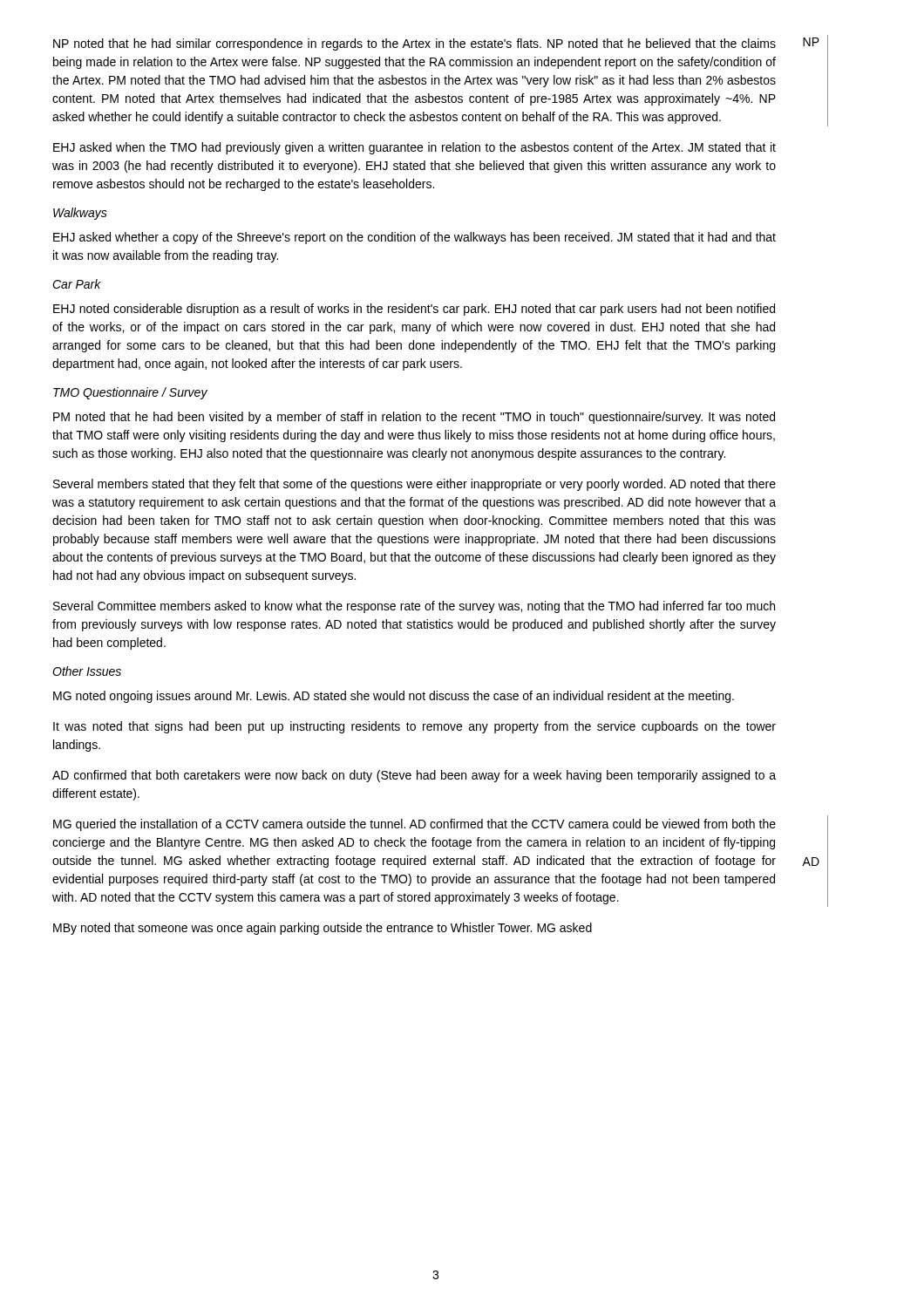The width and height of the screenshot is (924, 1308).
Task: Point to the block beginning "EHJ noted considerable disruption as a result"
Action: click(x=414, y=336)
